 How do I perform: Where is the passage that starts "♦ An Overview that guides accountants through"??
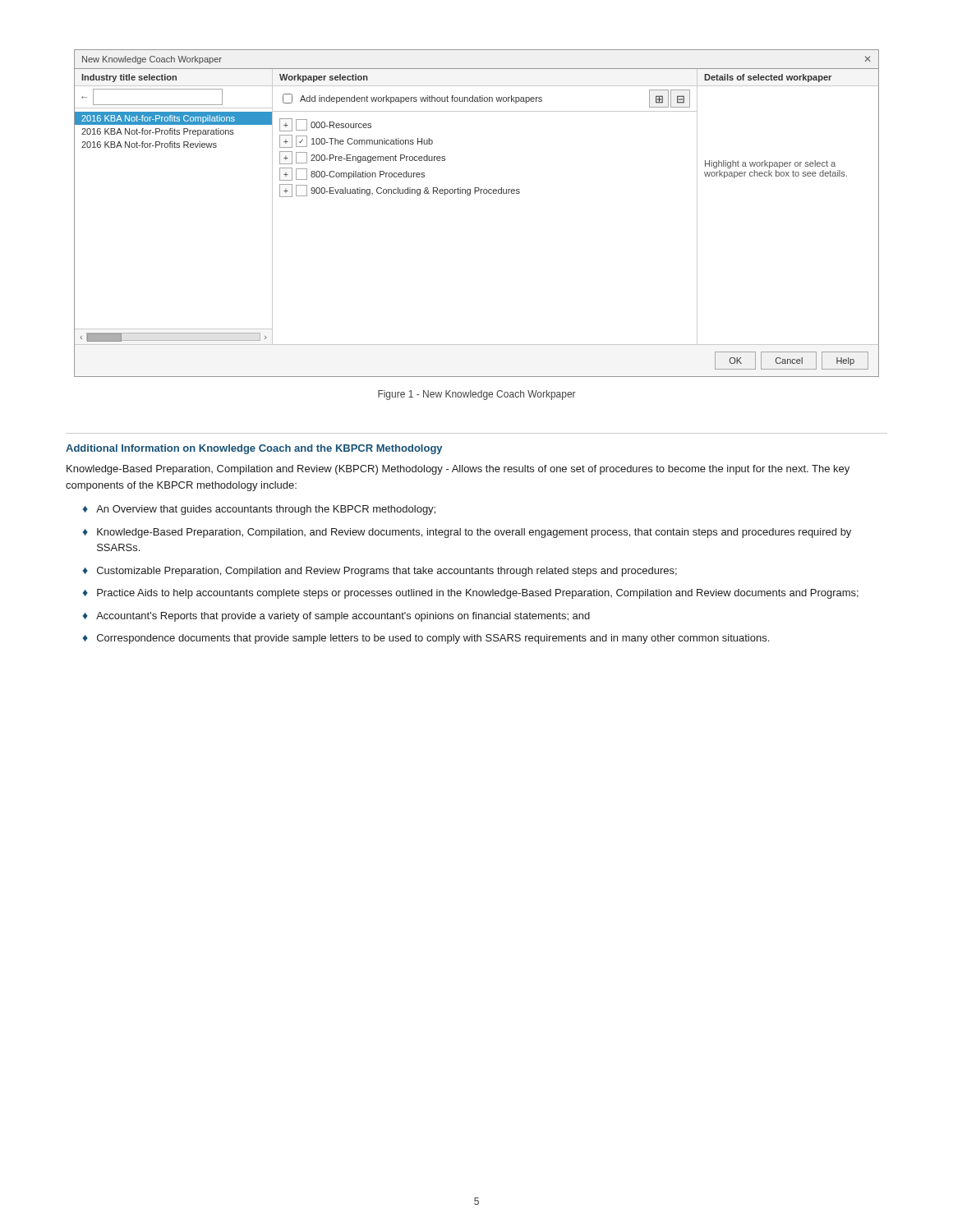point(259,509)
